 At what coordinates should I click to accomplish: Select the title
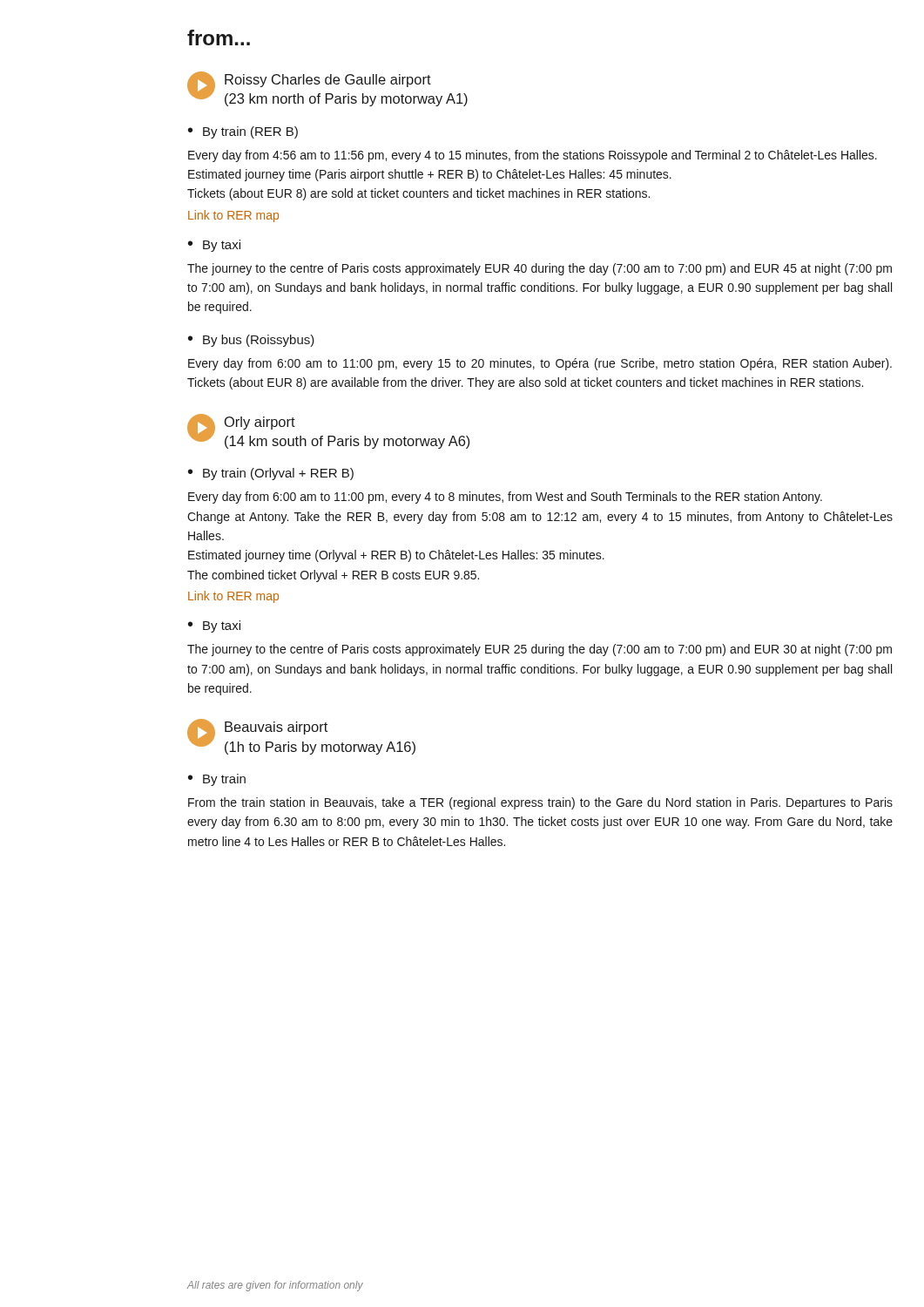click(x=219, y=38)
